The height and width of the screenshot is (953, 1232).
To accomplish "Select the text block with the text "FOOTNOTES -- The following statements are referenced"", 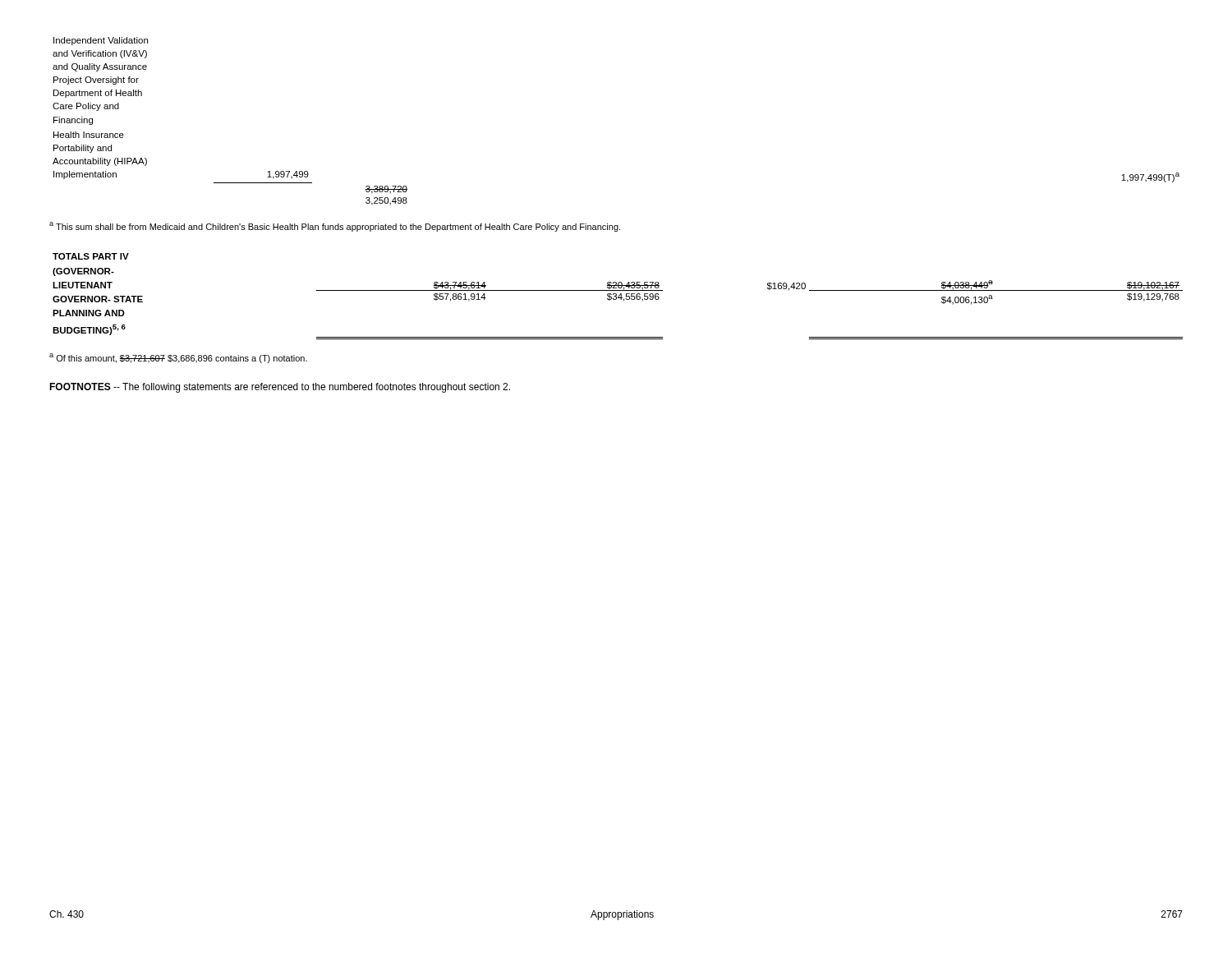I will 280,387.
